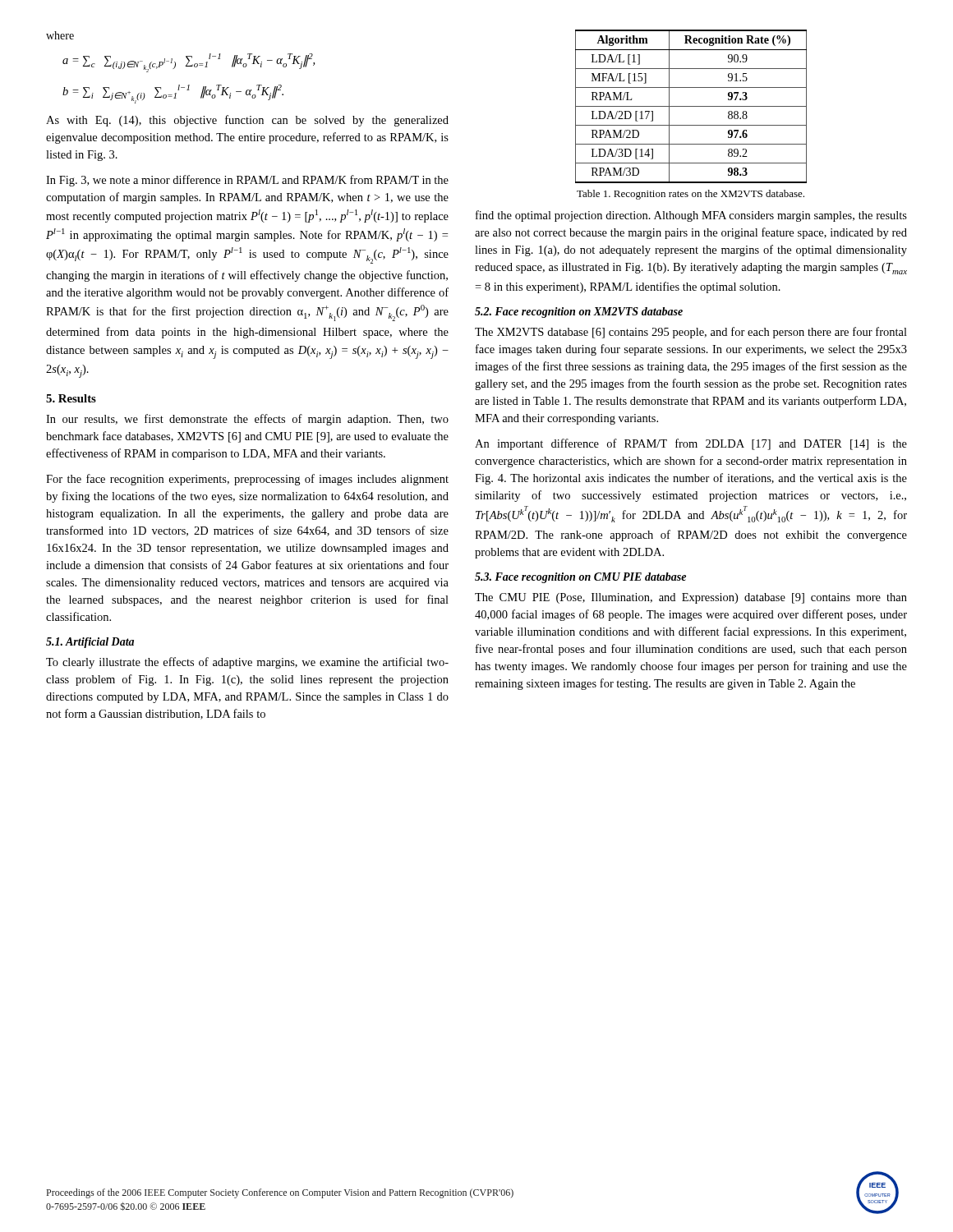Click the passage that begins "To clearly illustrate the effects"
The image size is (953, 1232).
pyautogui.click(x=247, y=688)
